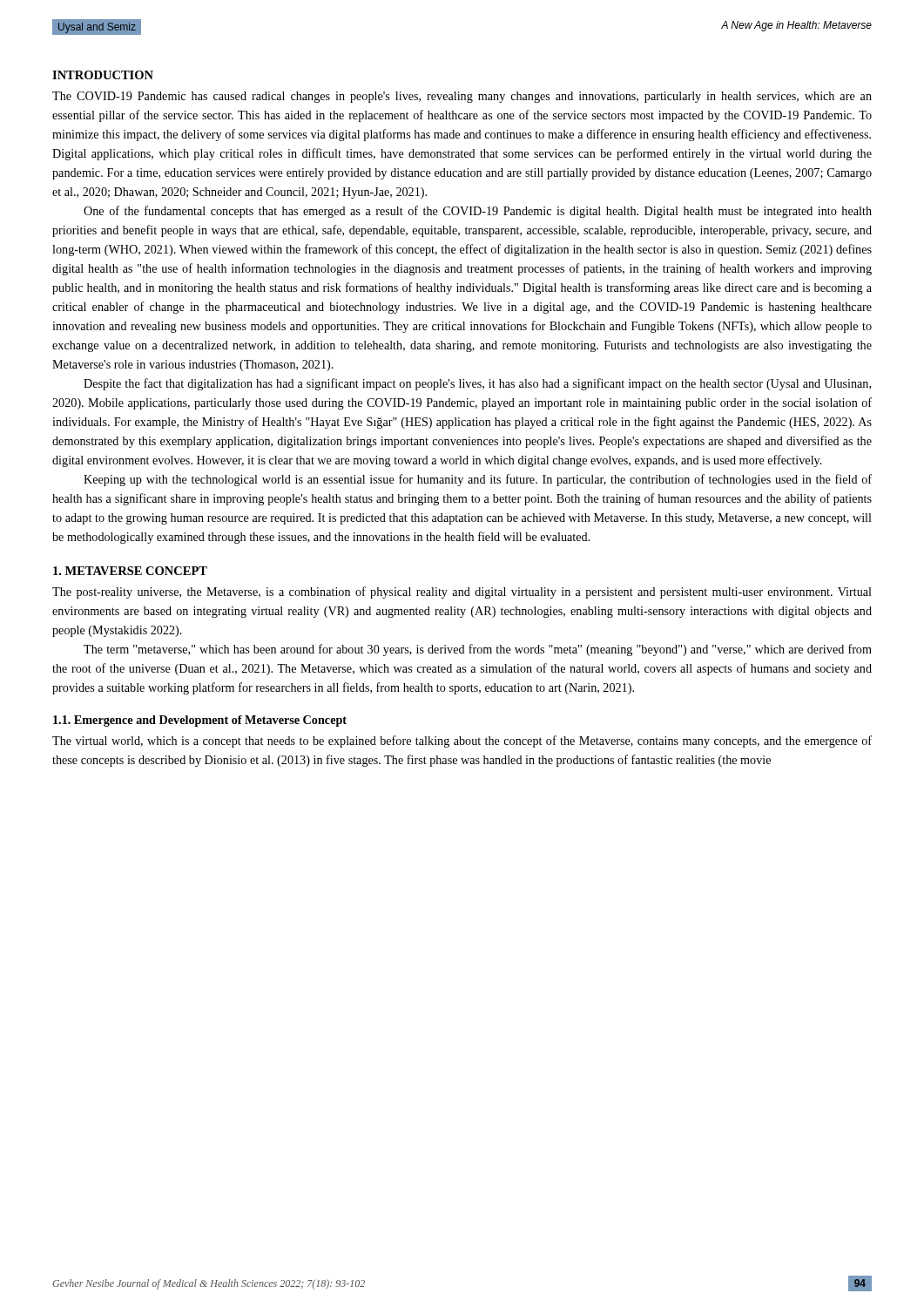Navigate to the passage starting "The virtual world, which"
This screenshot has width=924, height=1307.
pos(462,750)
